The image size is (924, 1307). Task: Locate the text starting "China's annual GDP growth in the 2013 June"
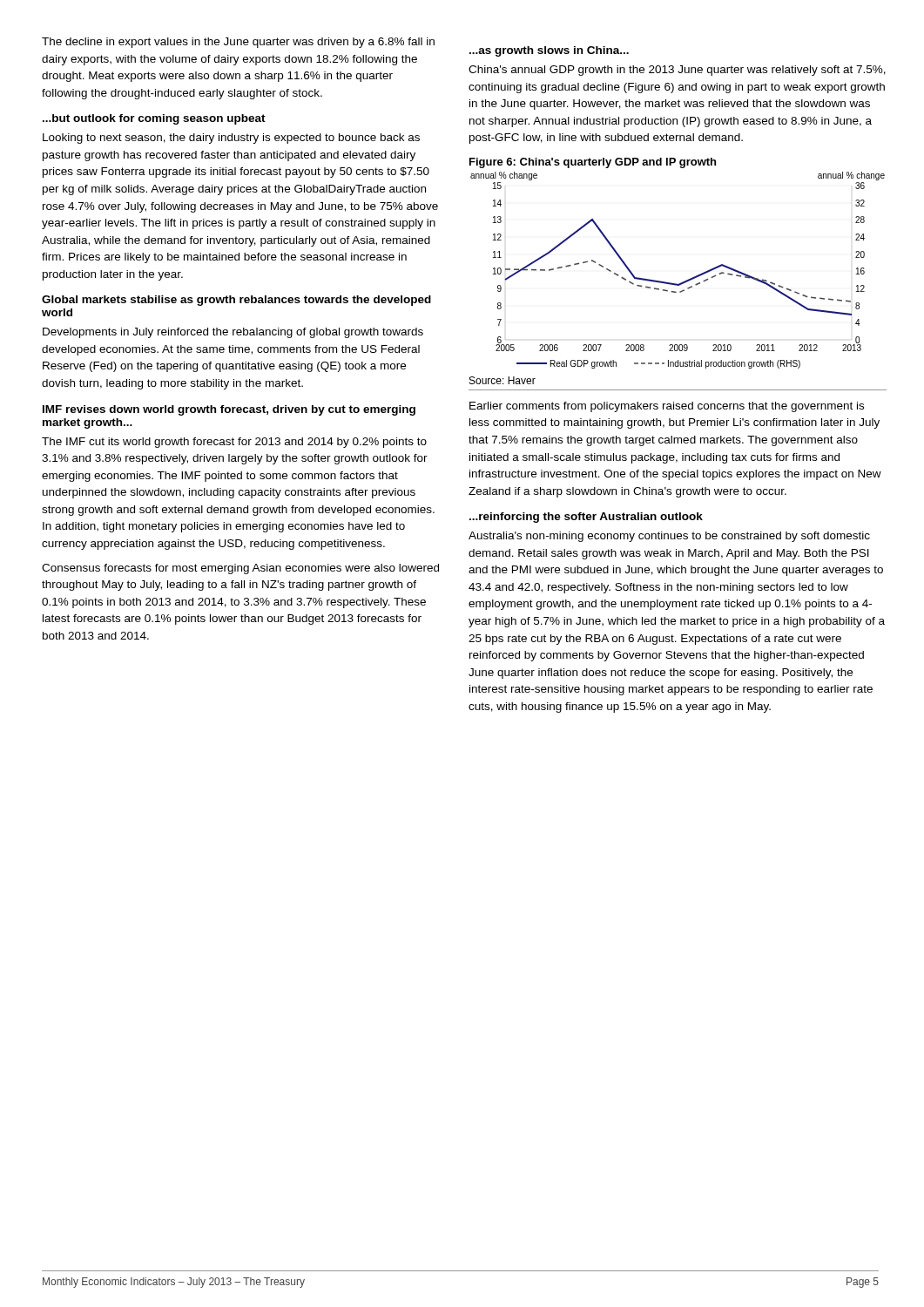pos(678,104)
